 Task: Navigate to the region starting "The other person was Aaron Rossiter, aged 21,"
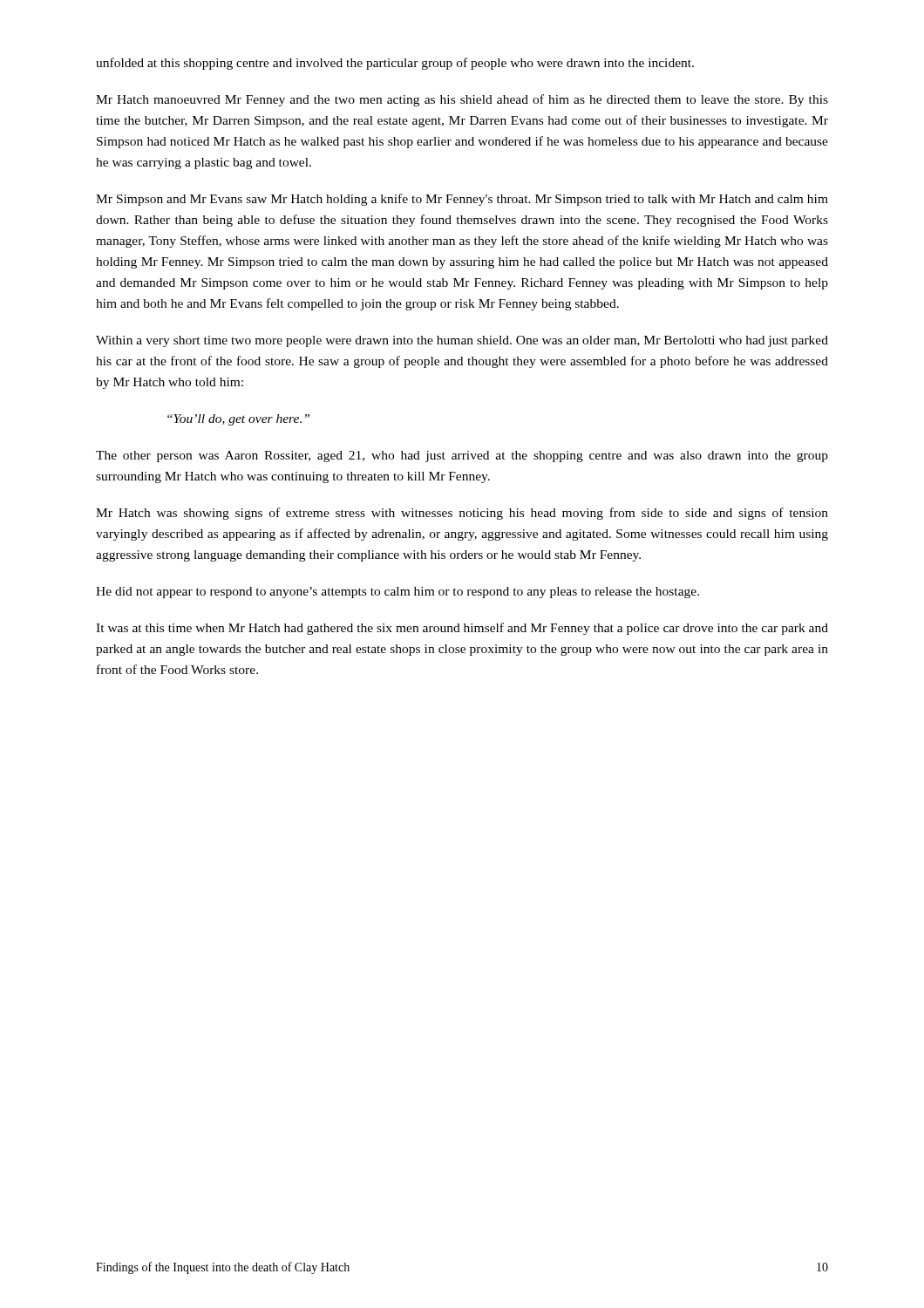(462, 465)
